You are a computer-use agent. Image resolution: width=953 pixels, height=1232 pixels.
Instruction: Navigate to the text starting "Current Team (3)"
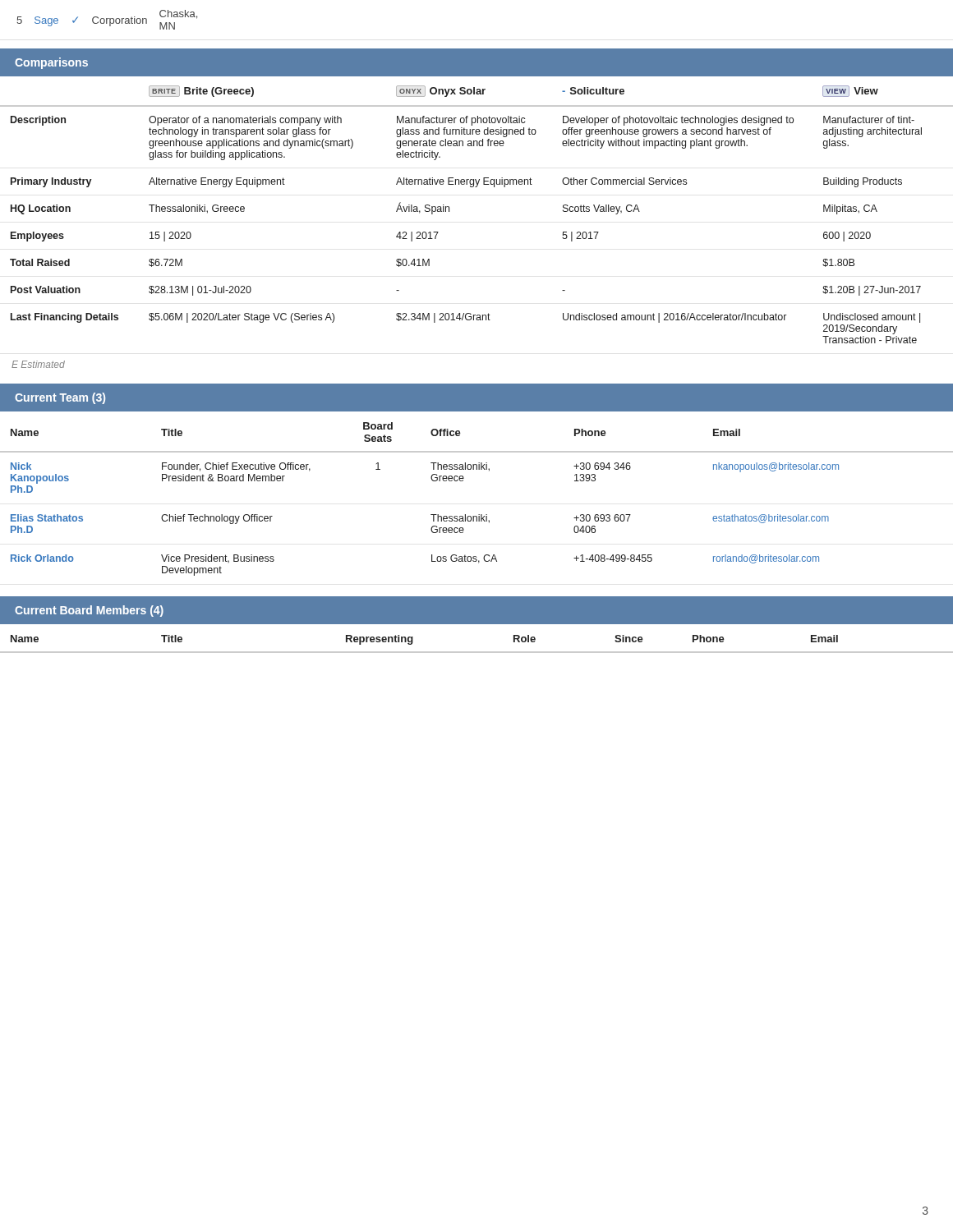tap(60, 398)
